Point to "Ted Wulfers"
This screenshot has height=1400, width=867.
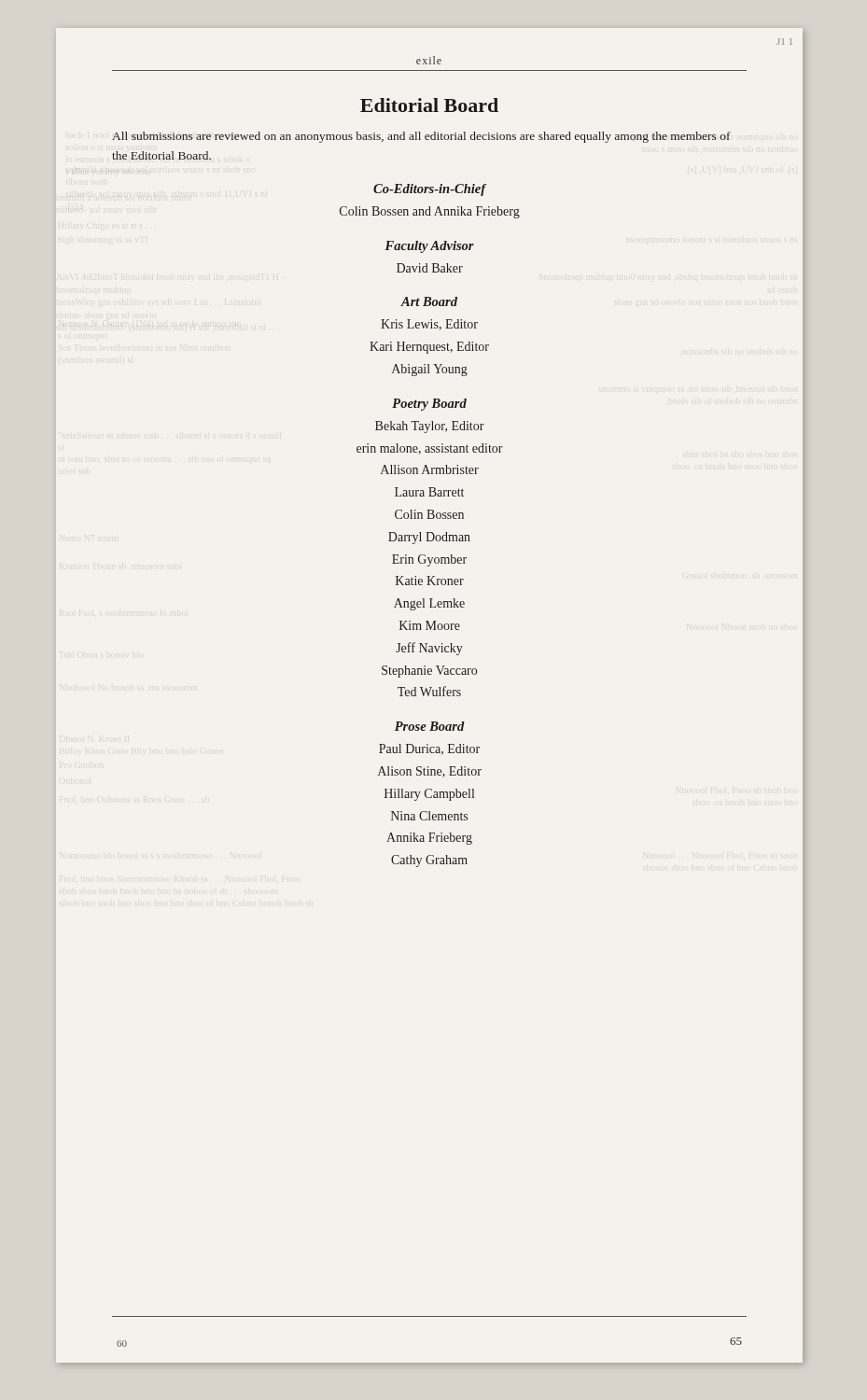coord(429,693)
